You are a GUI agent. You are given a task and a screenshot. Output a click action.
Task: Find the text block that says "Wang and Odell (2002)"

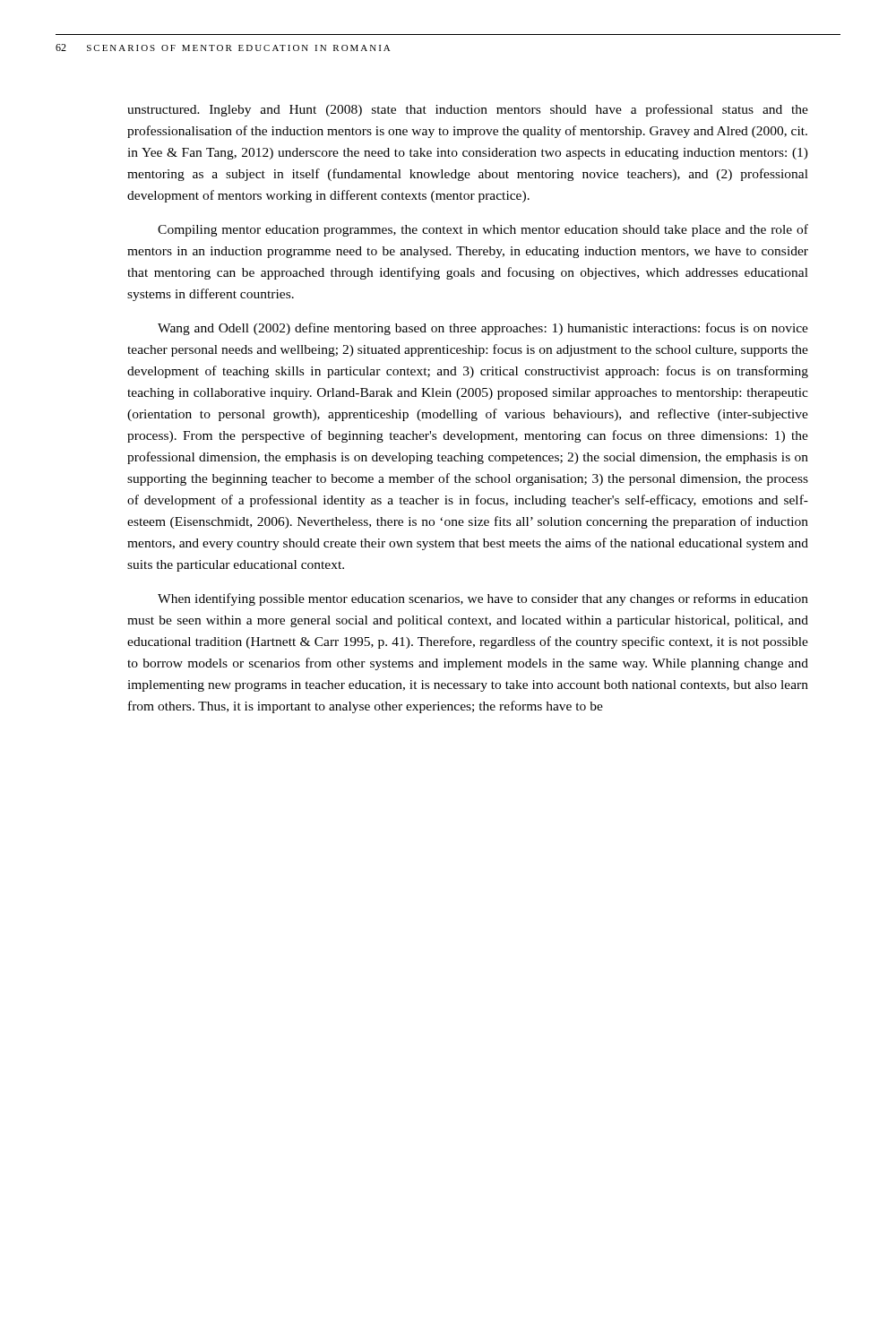click(x=468, y=446)
